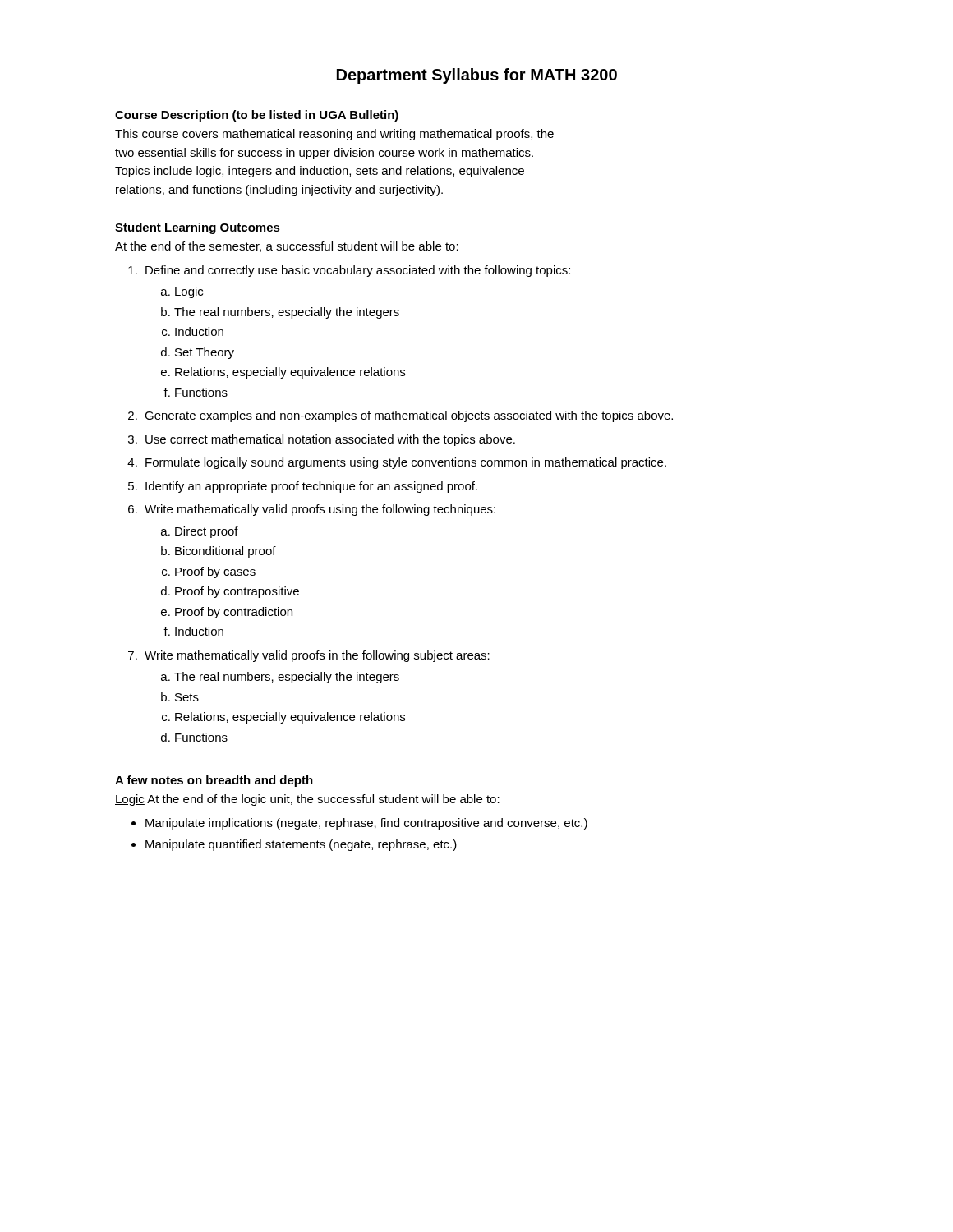Select the text block containing "Logic At the end of the"
953x1232 pixels.
click(x=308, y=799)
